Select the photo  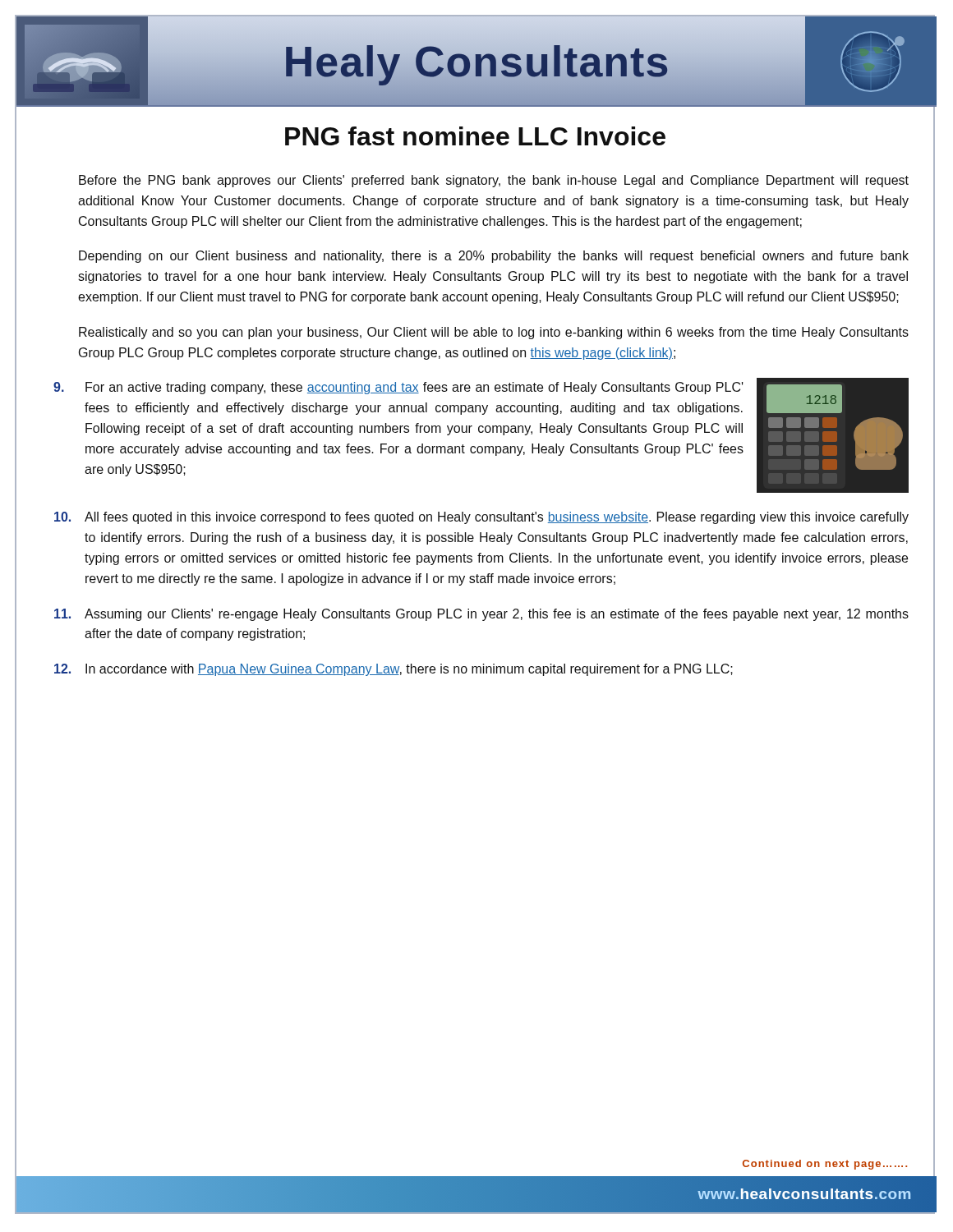click(x=833, y=436)
